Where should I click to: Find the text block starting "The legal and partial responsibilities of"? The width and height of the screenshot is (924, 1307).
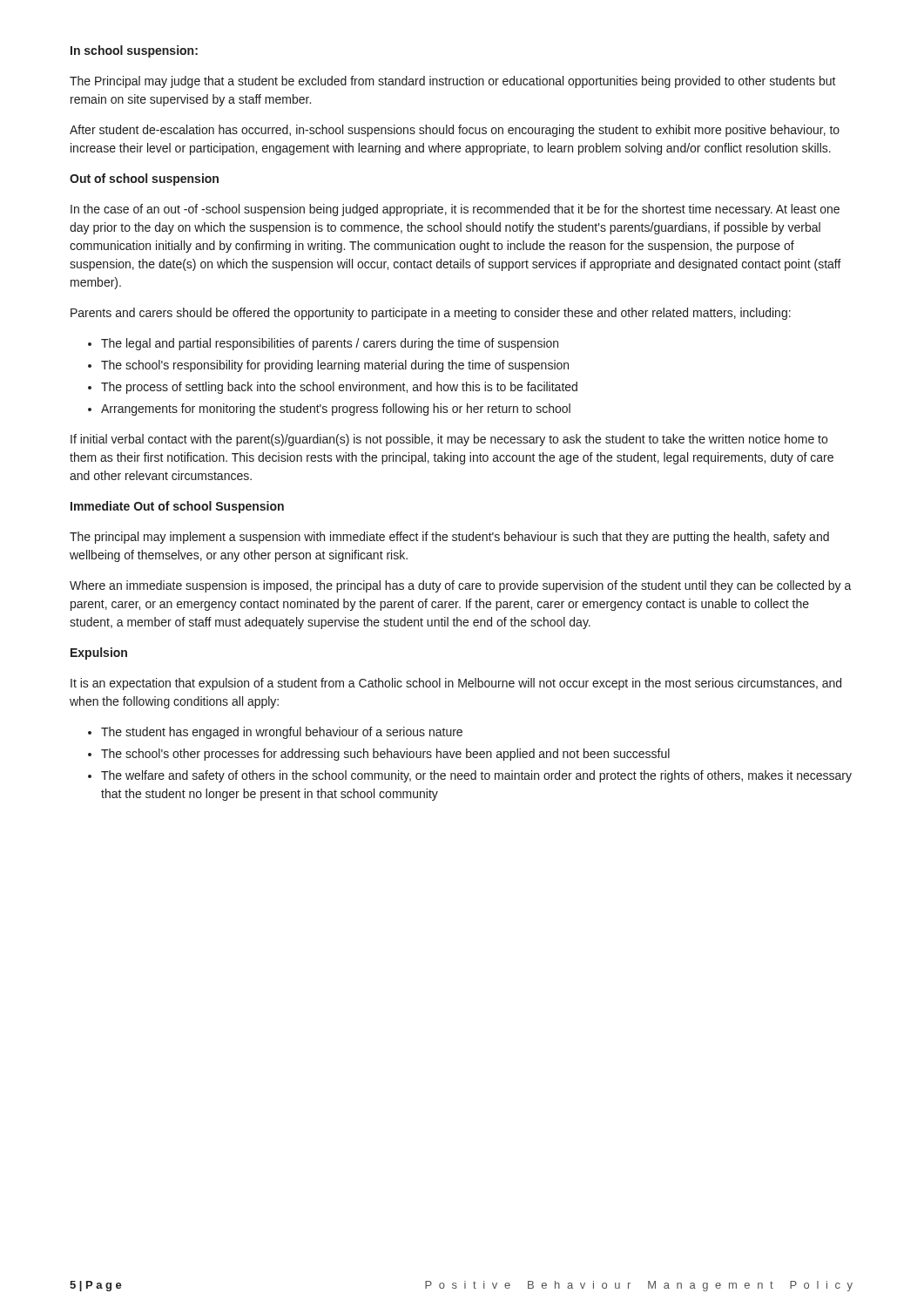point(330,343)
